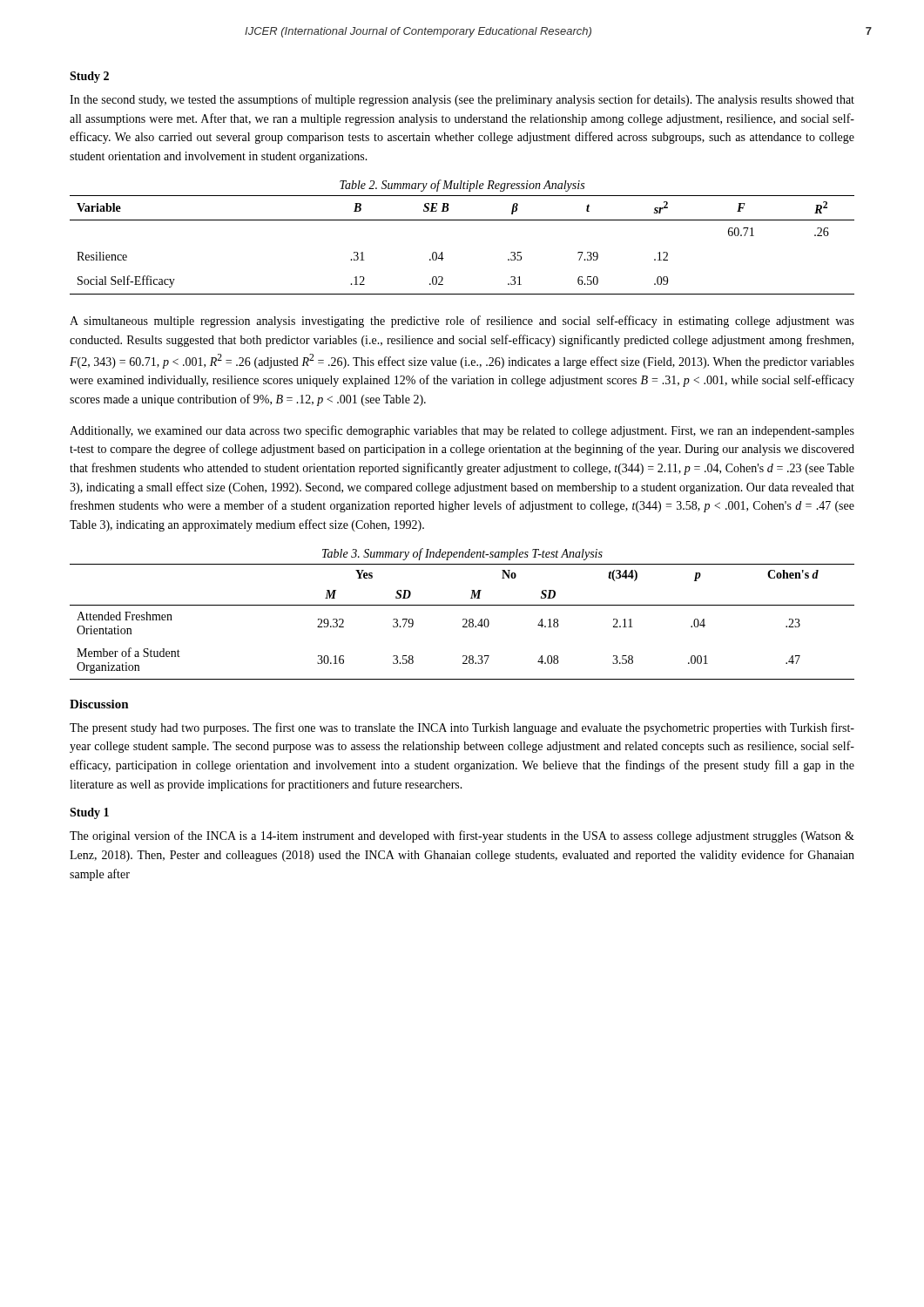Select the table that reads "Member of a"

click(462, 613)
